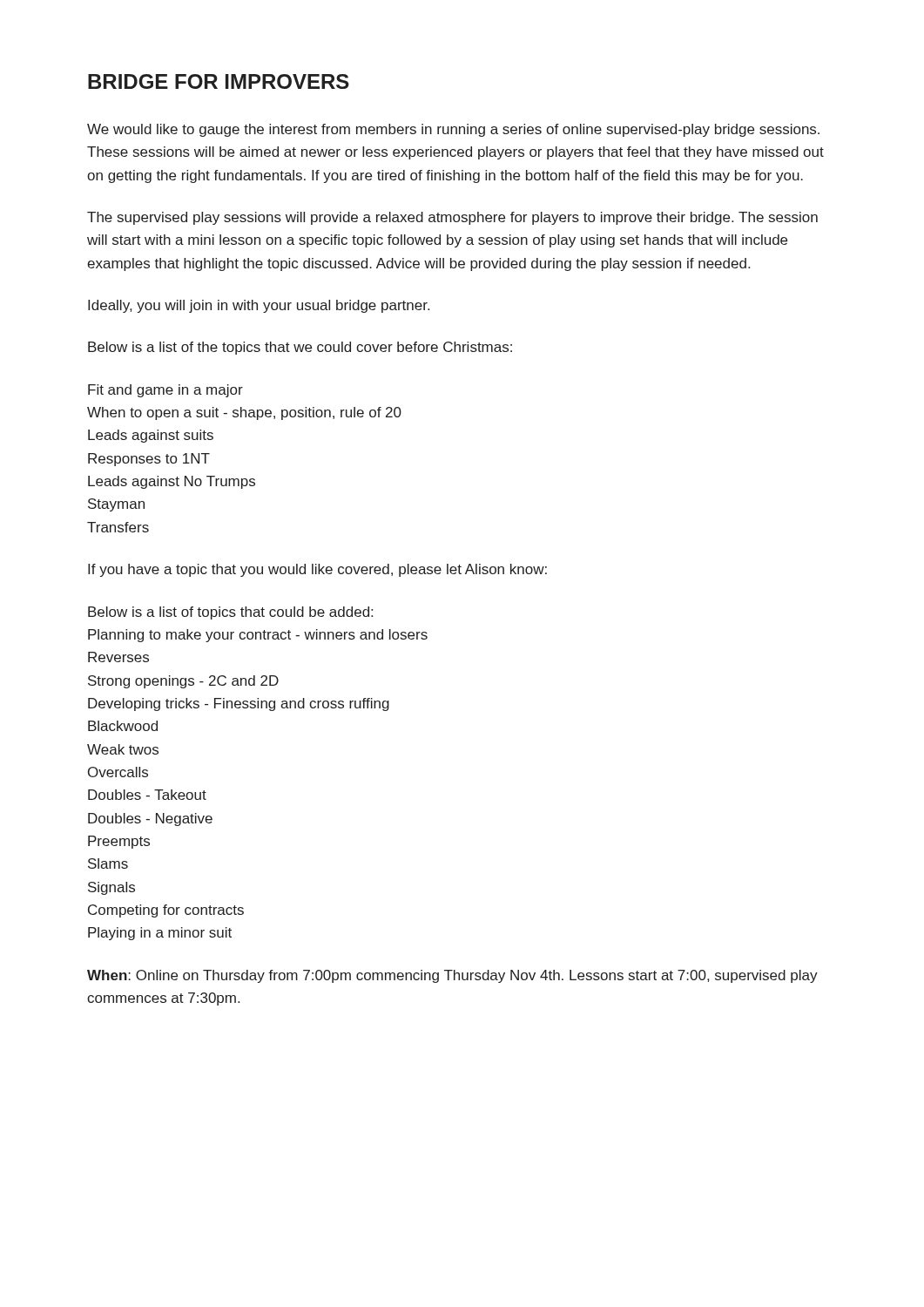
Task: Point to the region starting "Leads against suits"
Action: point(150,436)
